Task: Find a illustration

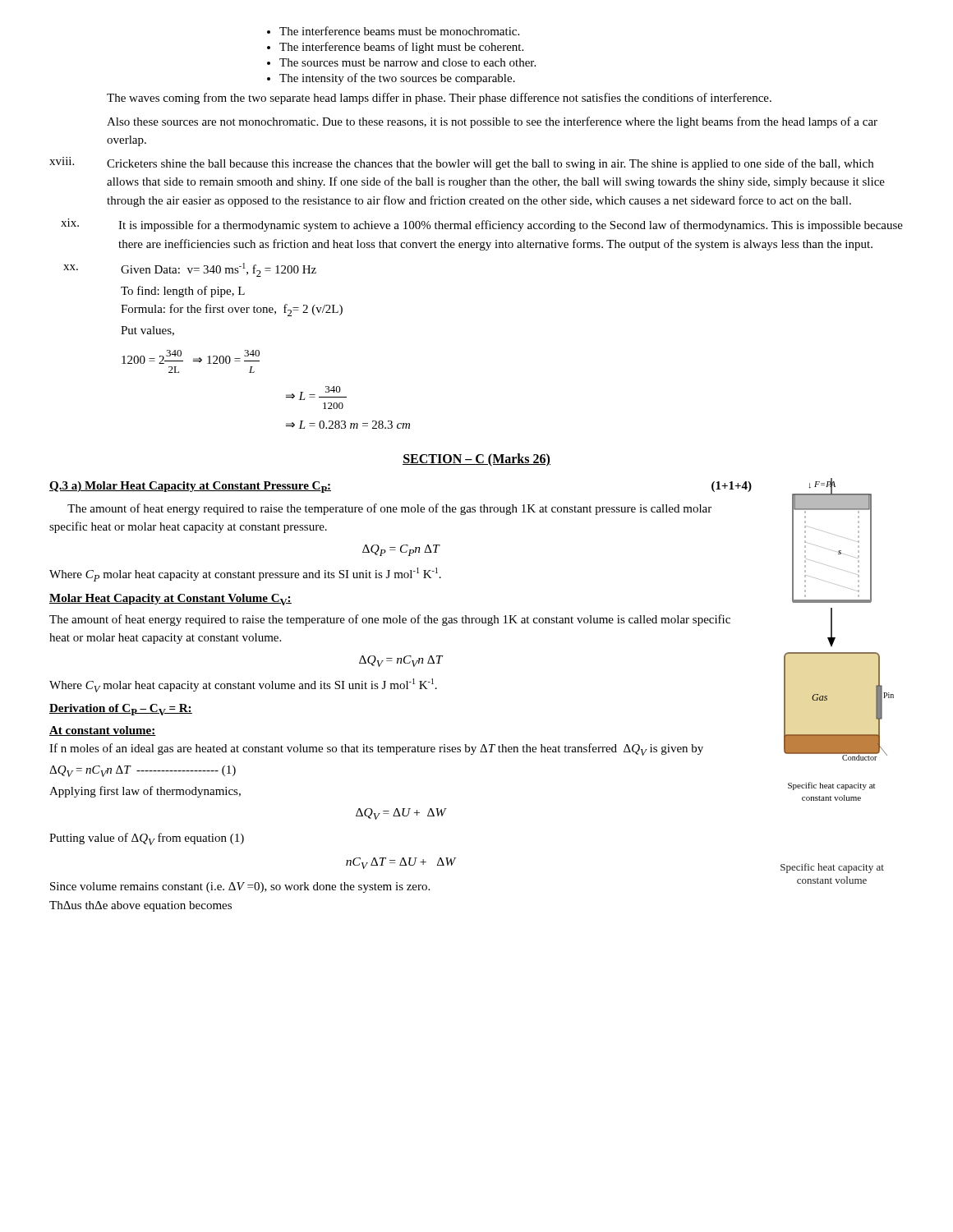Action: [x=832, y=682]
